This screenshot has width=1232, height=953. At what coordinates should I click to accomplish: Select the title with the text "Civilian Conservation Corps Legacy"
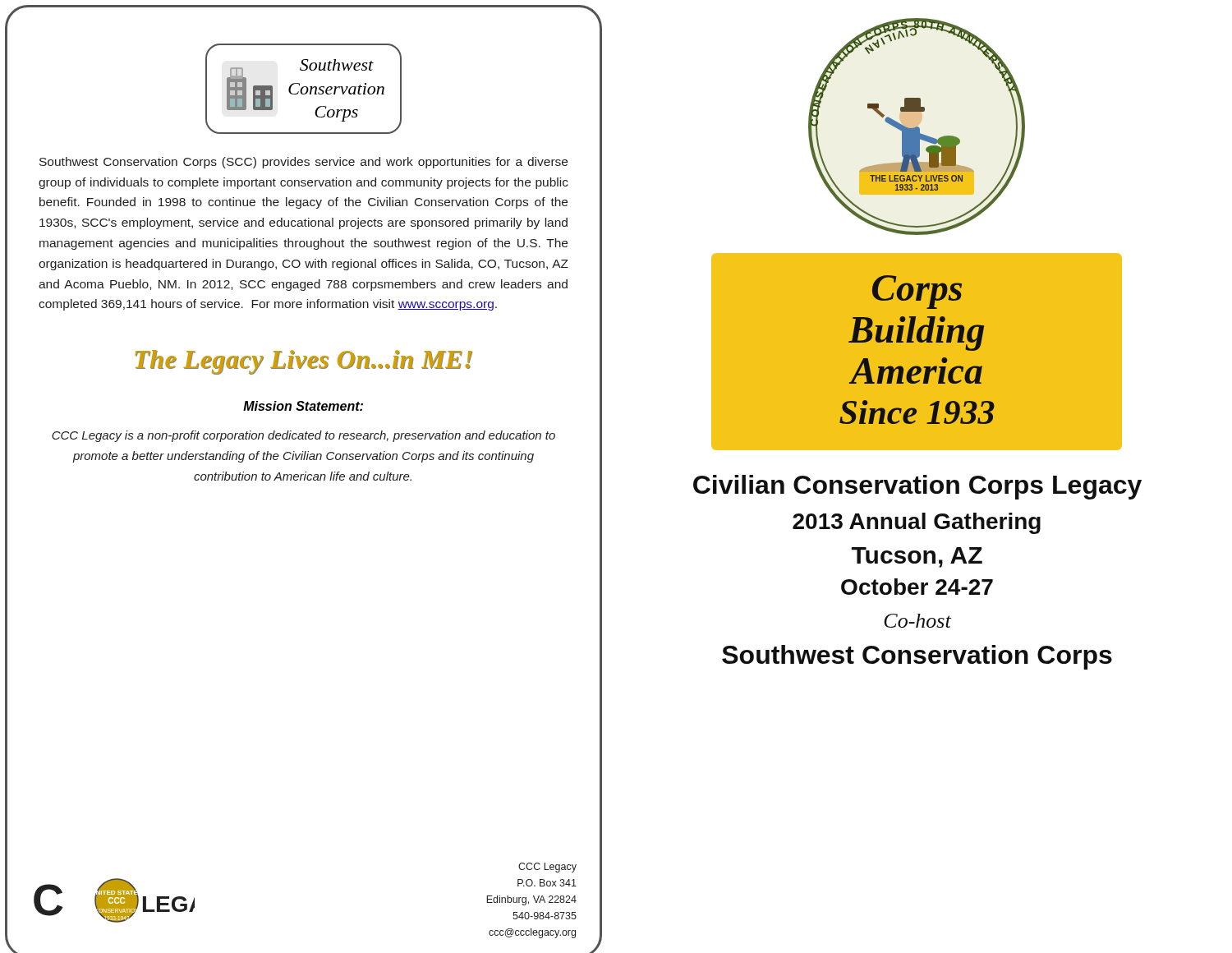(x=917, y=485)
